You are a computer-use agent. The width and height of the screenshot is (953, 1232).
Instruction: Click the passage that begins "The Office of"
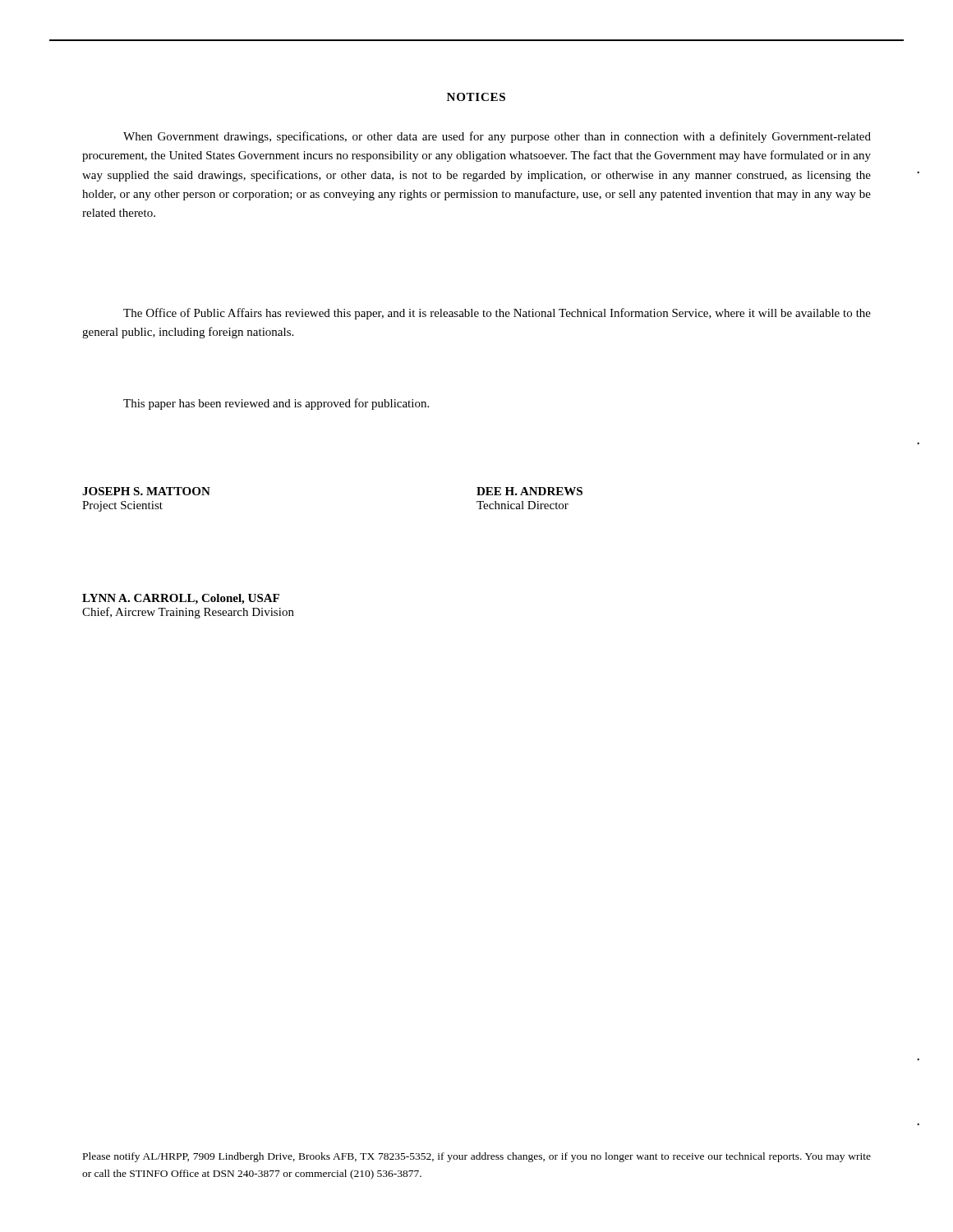point(476,322)
